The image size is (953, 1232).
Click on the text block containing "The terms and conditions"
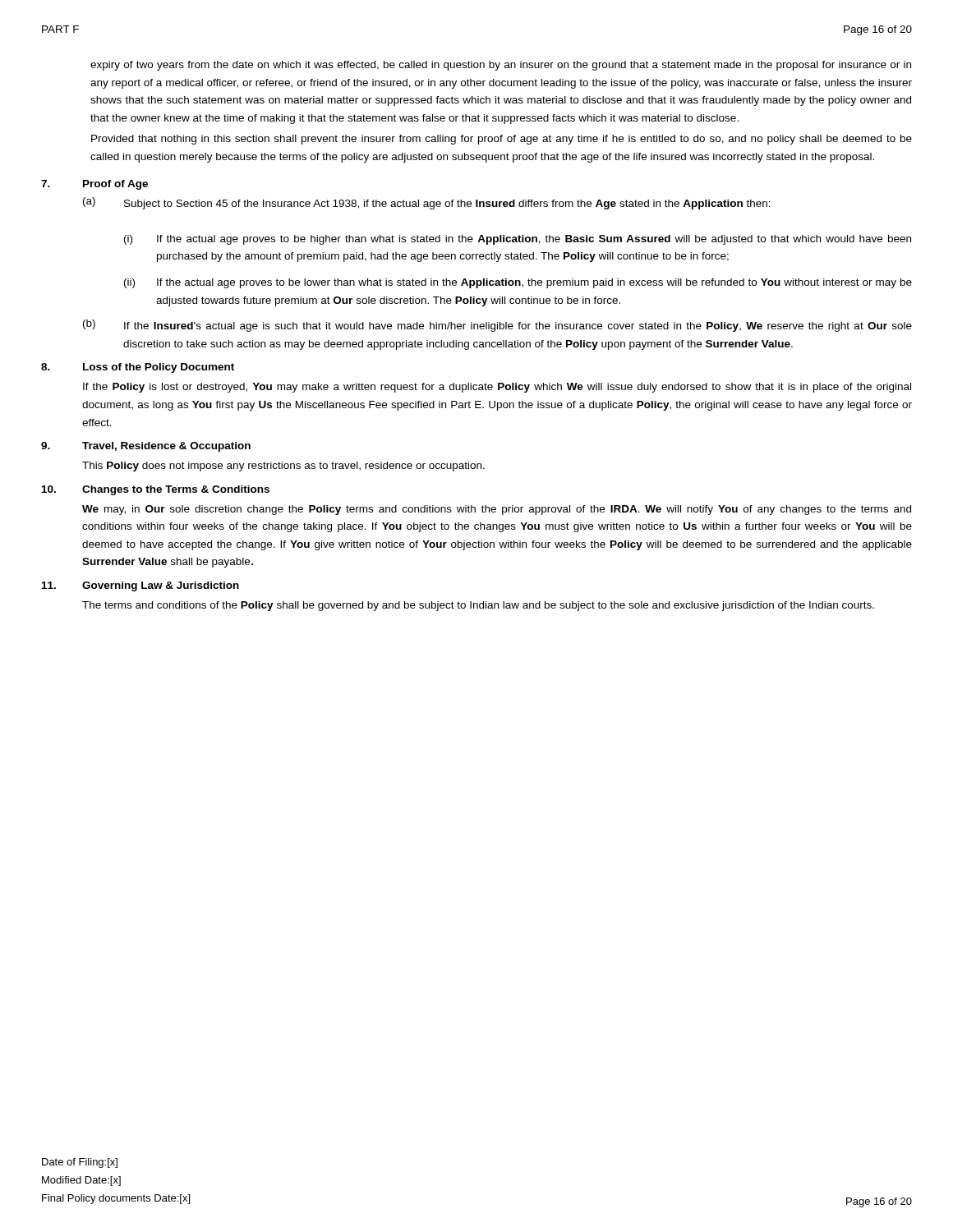[x=479, y=605]
